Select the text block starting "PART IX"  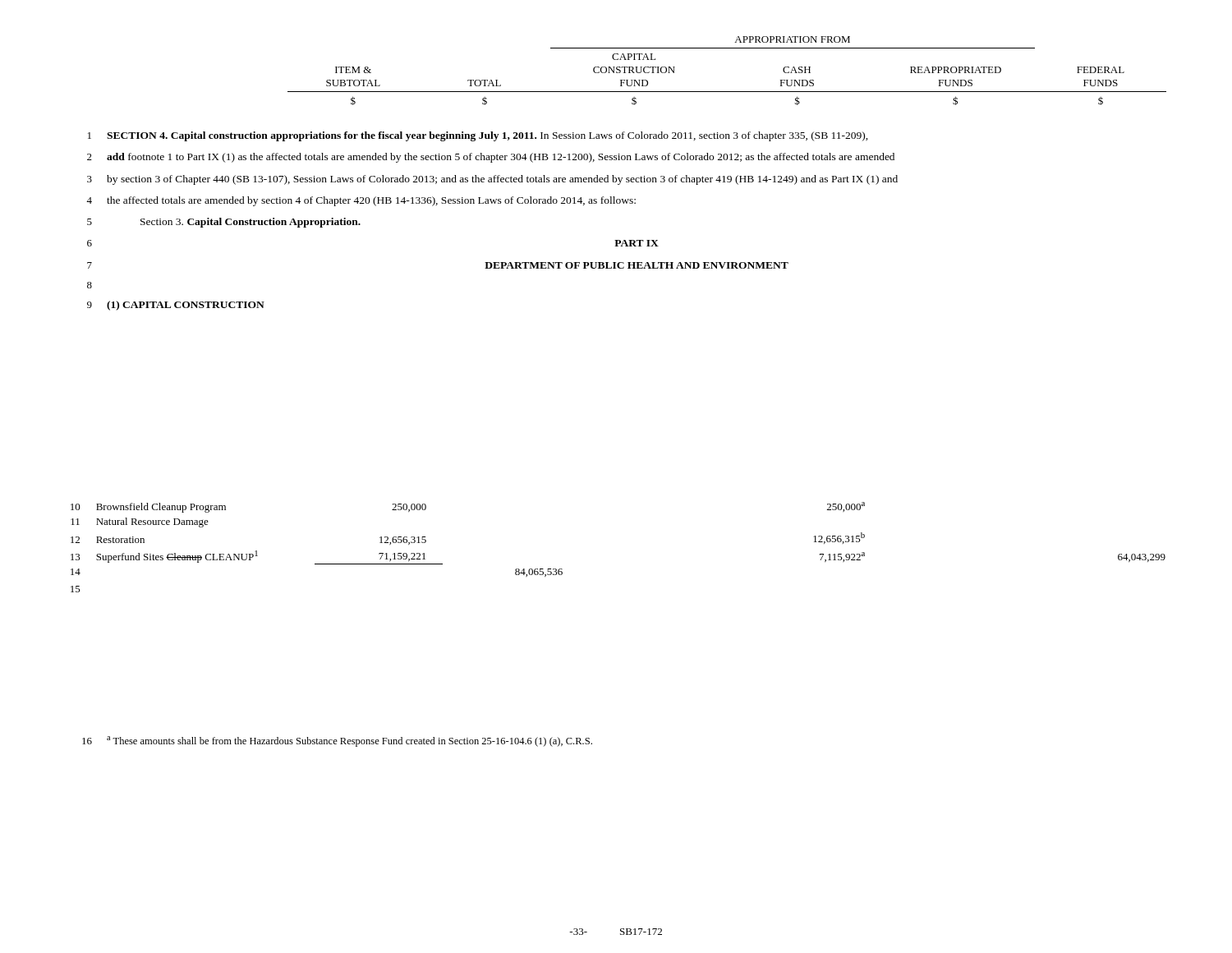click(637, 243)
